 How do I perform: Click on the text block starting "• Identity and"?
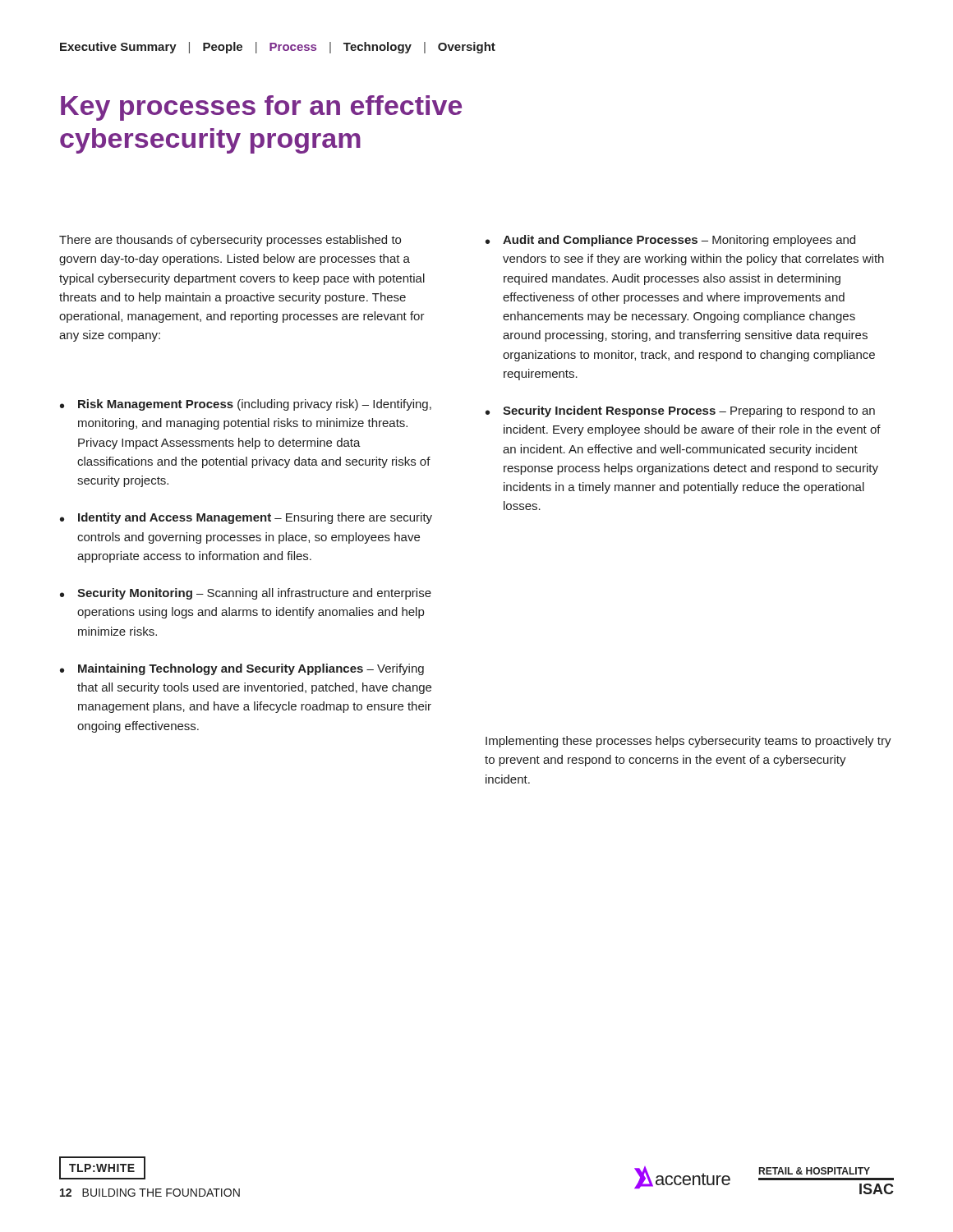[248, 536]
